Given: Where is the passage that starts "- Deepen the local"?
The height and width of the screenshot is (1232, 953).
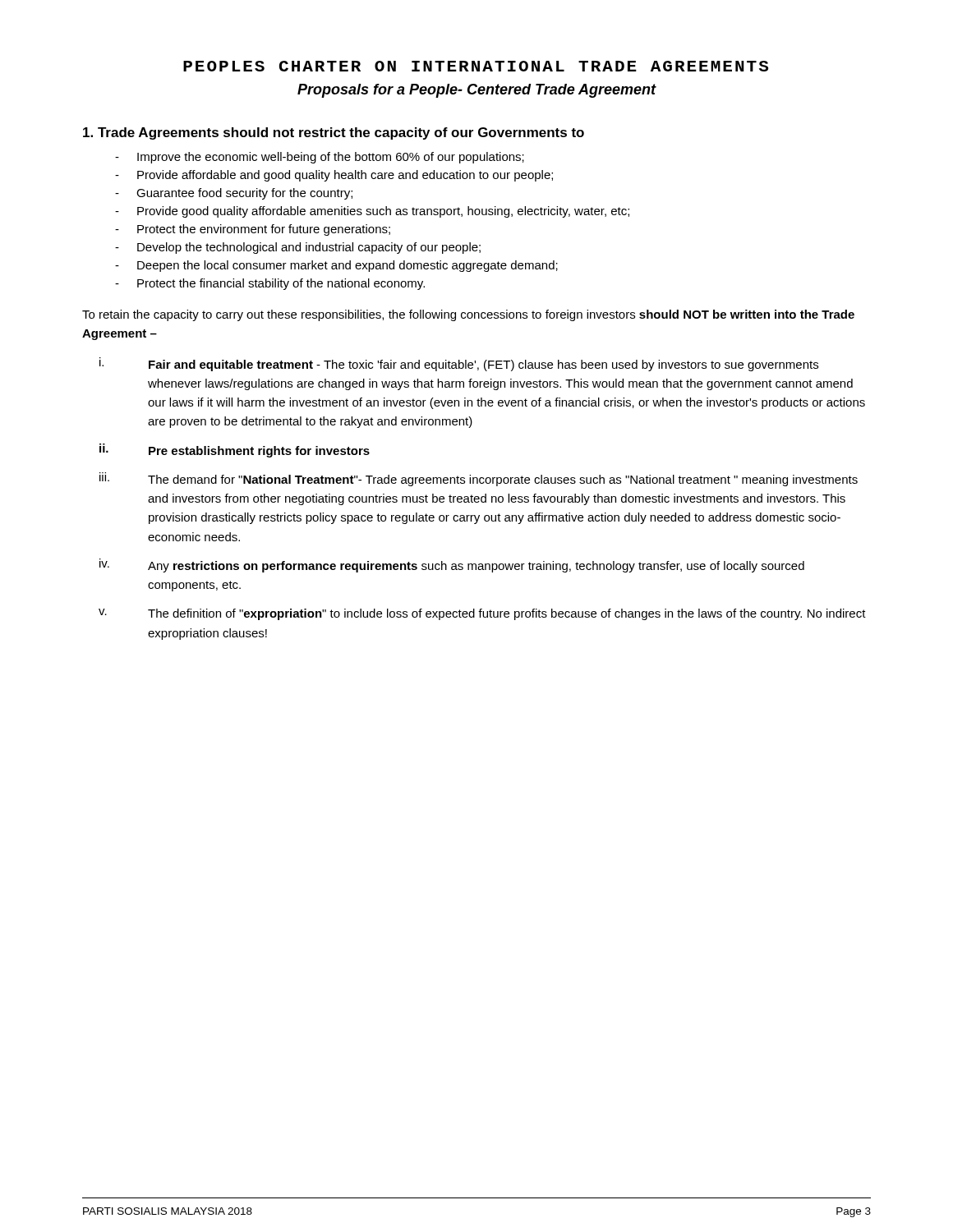Looking at the screenshot, I should pyautogui.click(x=493, y=265).
